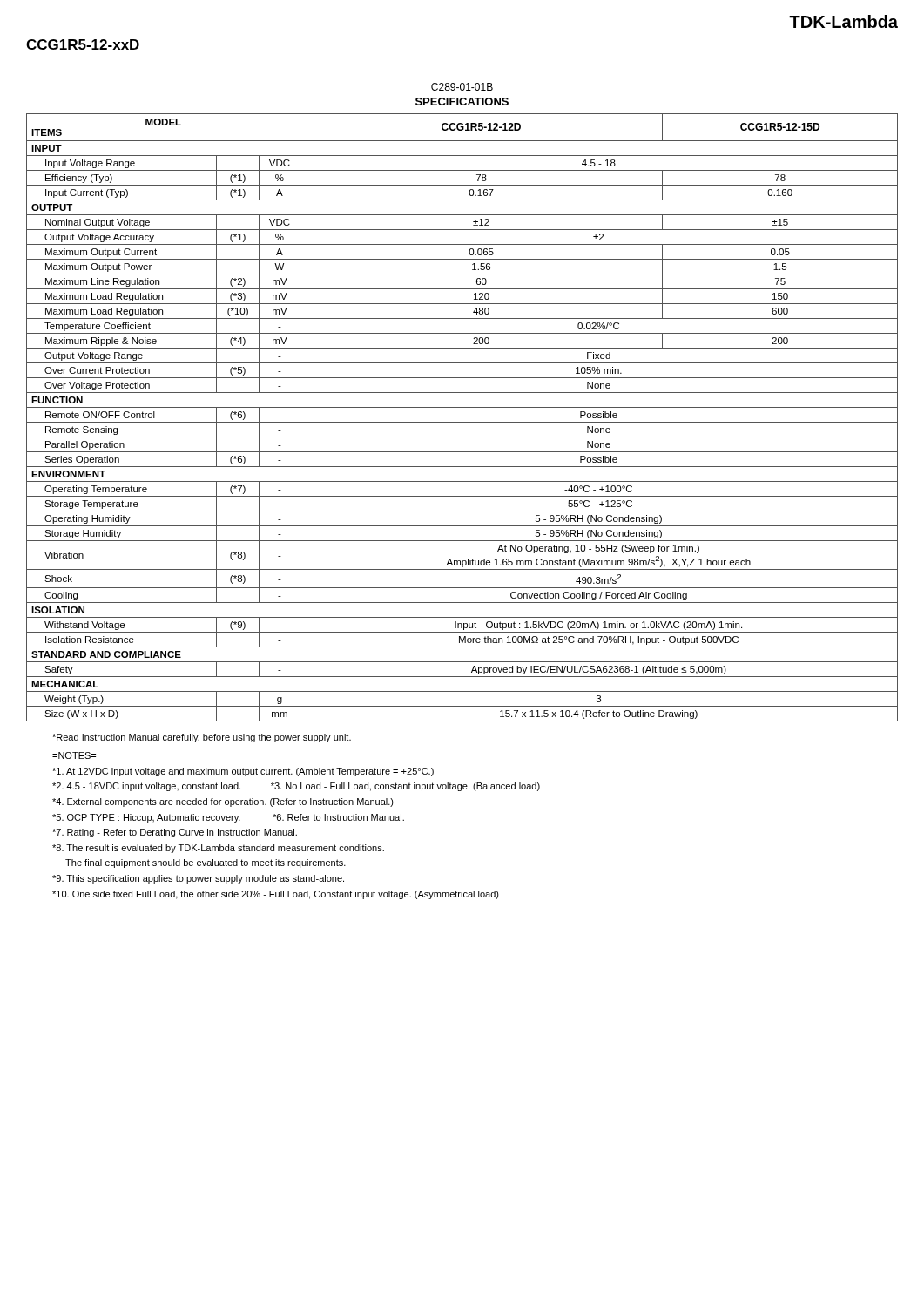Navigate to the text block starting "10. One side fixed Full Load, the"

[x=276, y=894]
